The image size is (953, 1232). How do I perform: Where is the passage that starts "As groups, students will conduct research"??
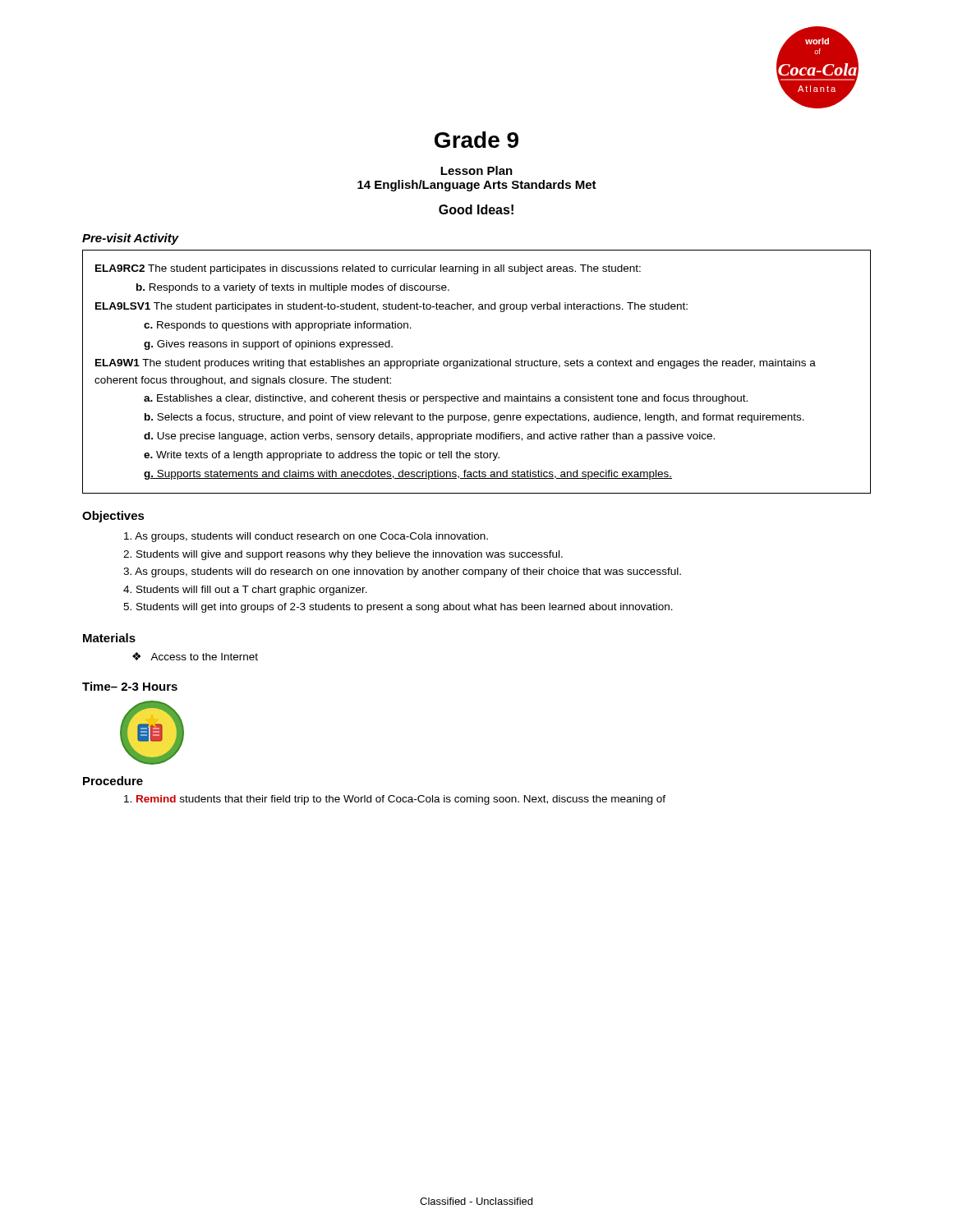coord(306,536)
